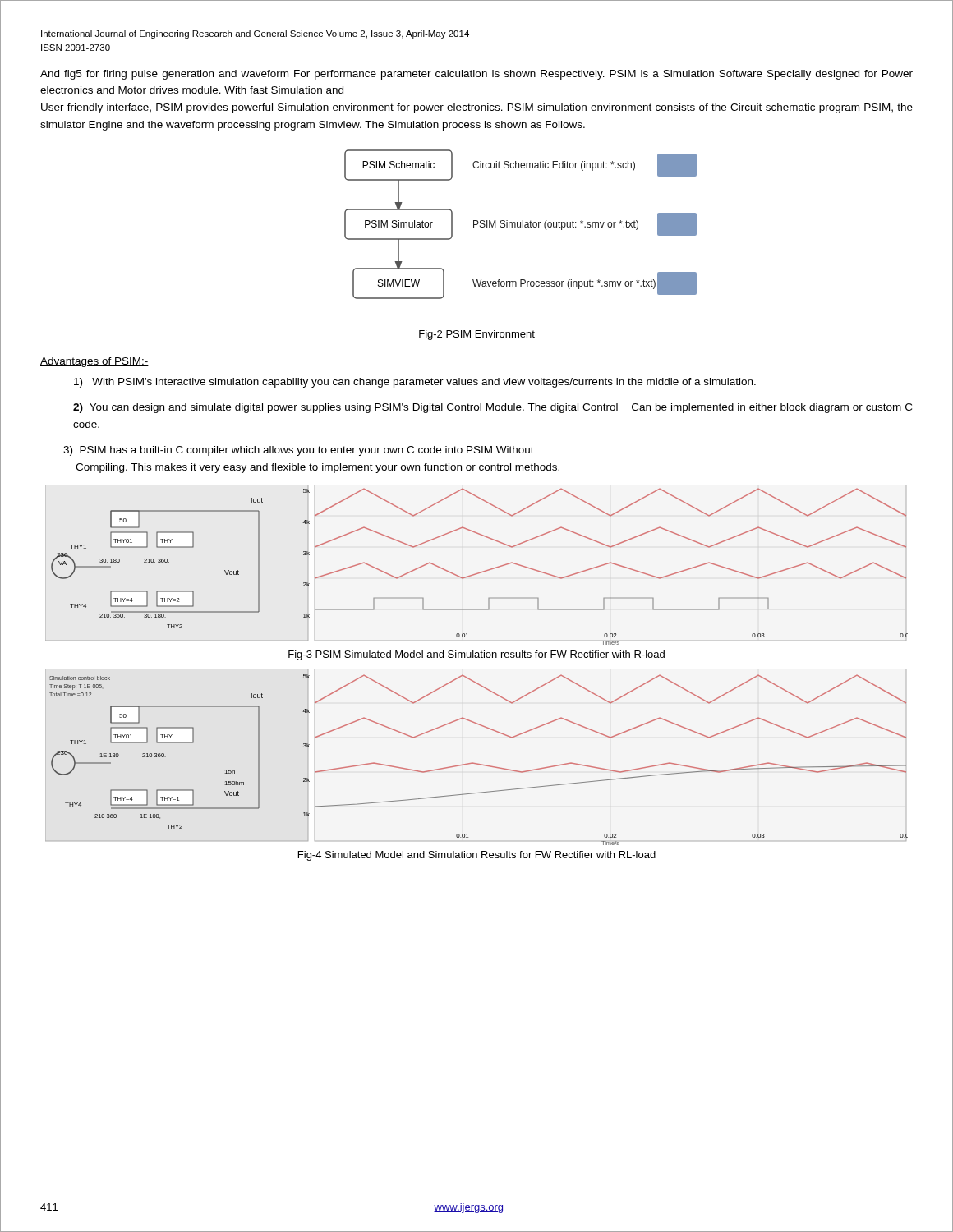Locate the caption that says "Fig-2 PSIM Environment"
The image size is (953, 1232).
coord(476,334)
